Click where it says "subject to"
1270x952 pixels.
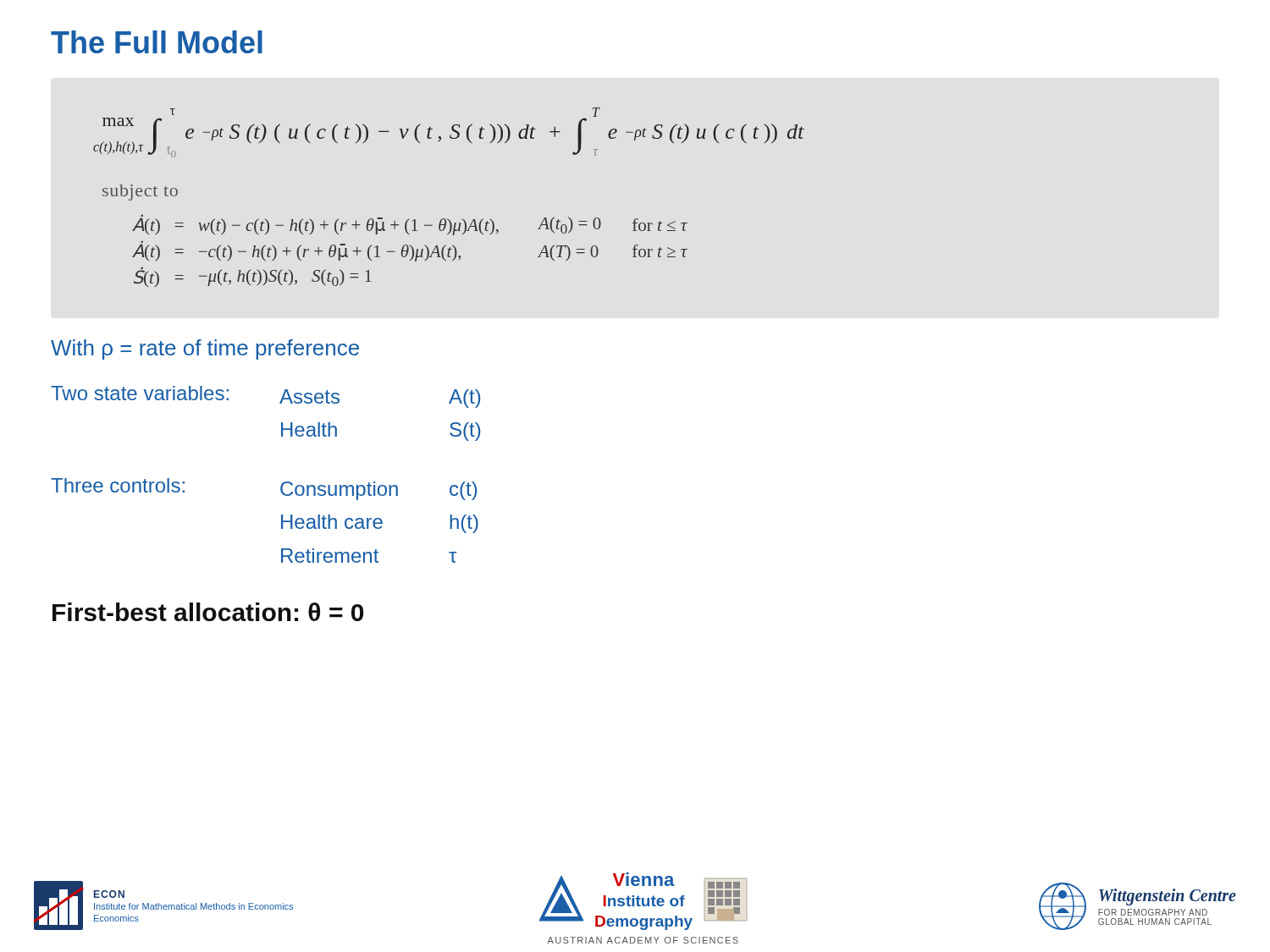point(140,190)
